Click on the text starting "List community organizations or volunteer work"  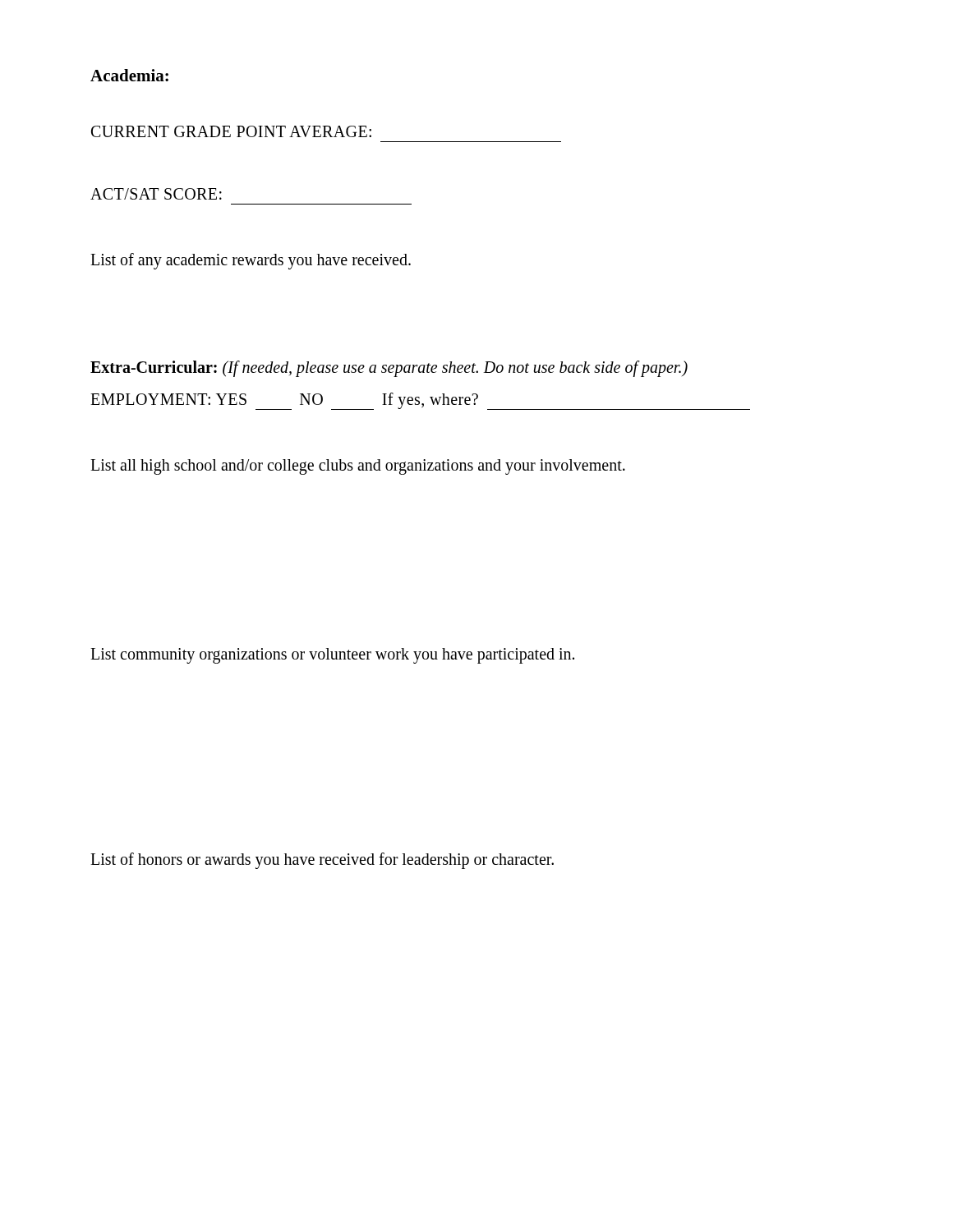[x=333, y=654]
